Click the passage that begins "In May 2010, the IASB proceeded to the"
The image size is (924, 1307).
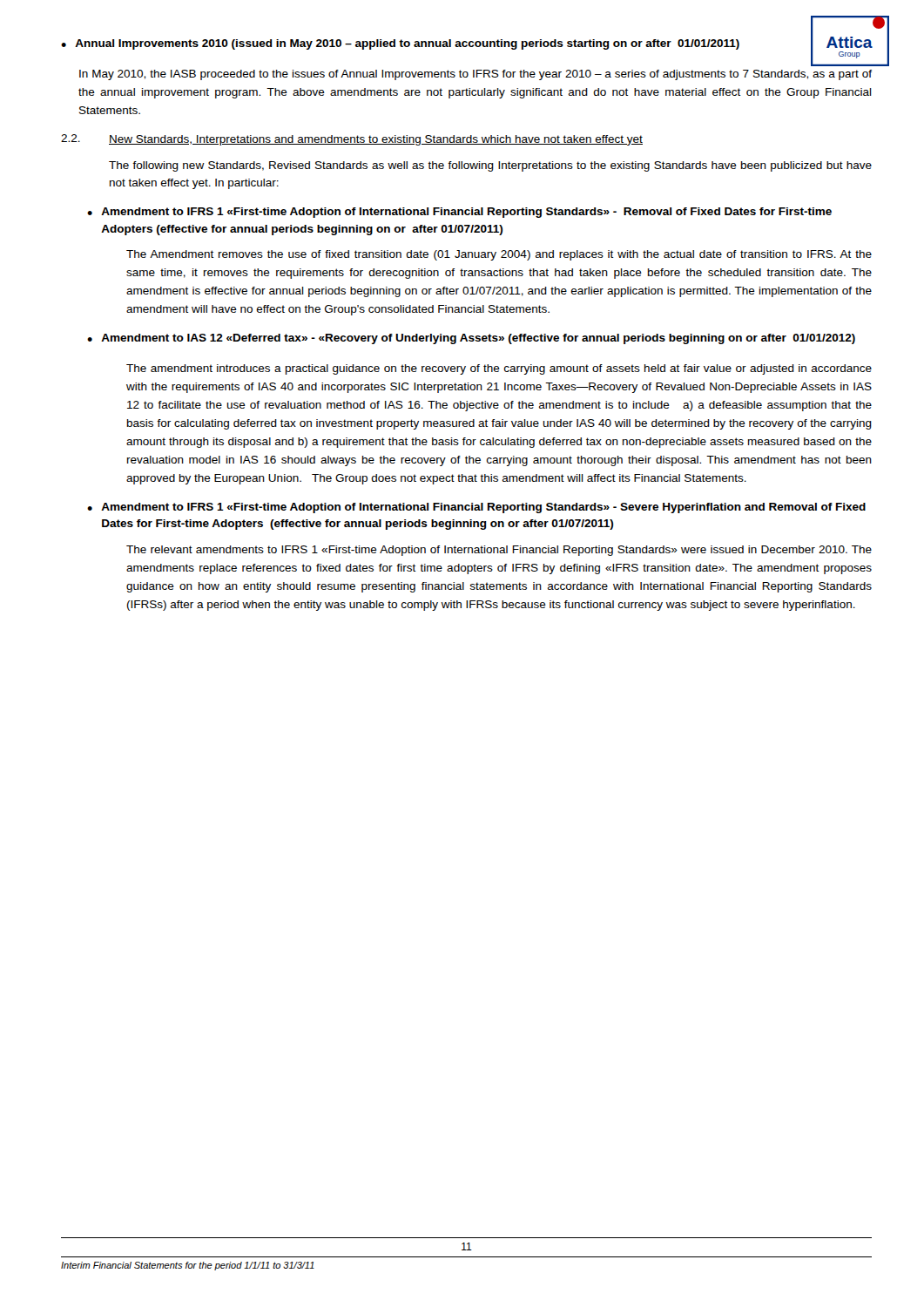click(475, 92)
